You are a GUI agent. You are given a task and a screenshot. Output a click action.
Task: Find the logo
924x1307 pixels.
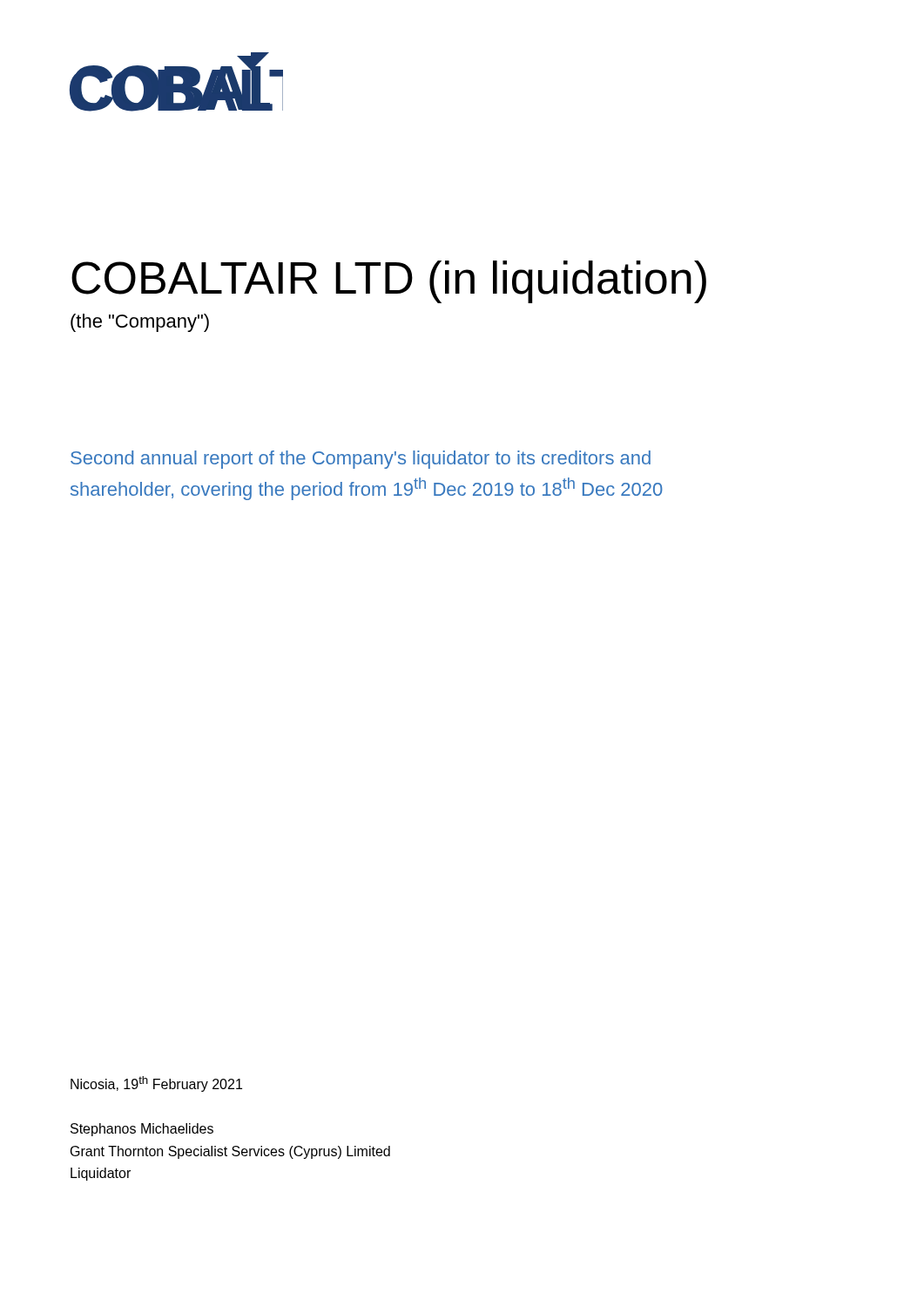point(174,89)
